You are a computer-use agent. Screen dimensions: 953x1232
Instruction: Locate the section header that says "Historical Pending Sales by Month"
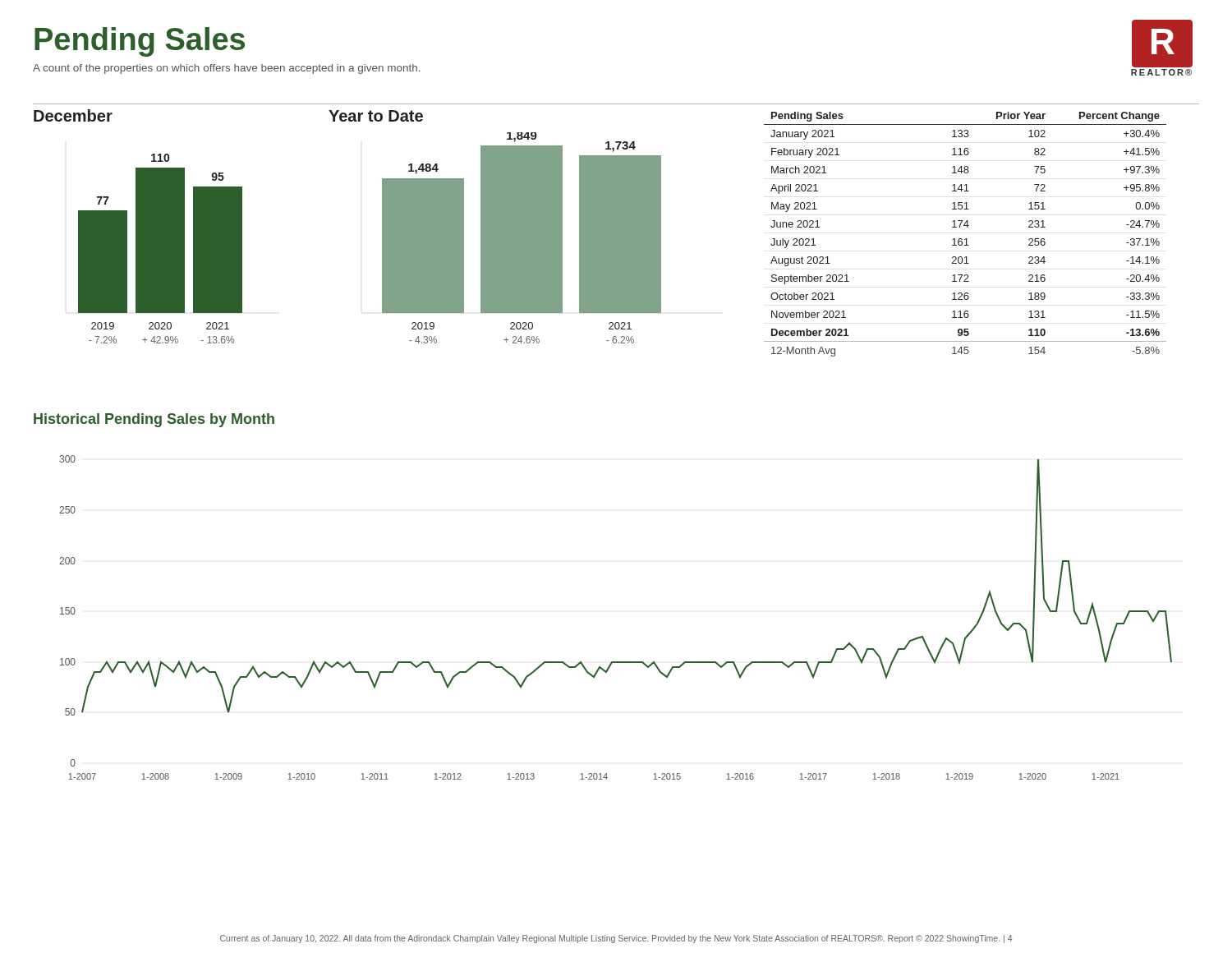(x=154, y=419)
